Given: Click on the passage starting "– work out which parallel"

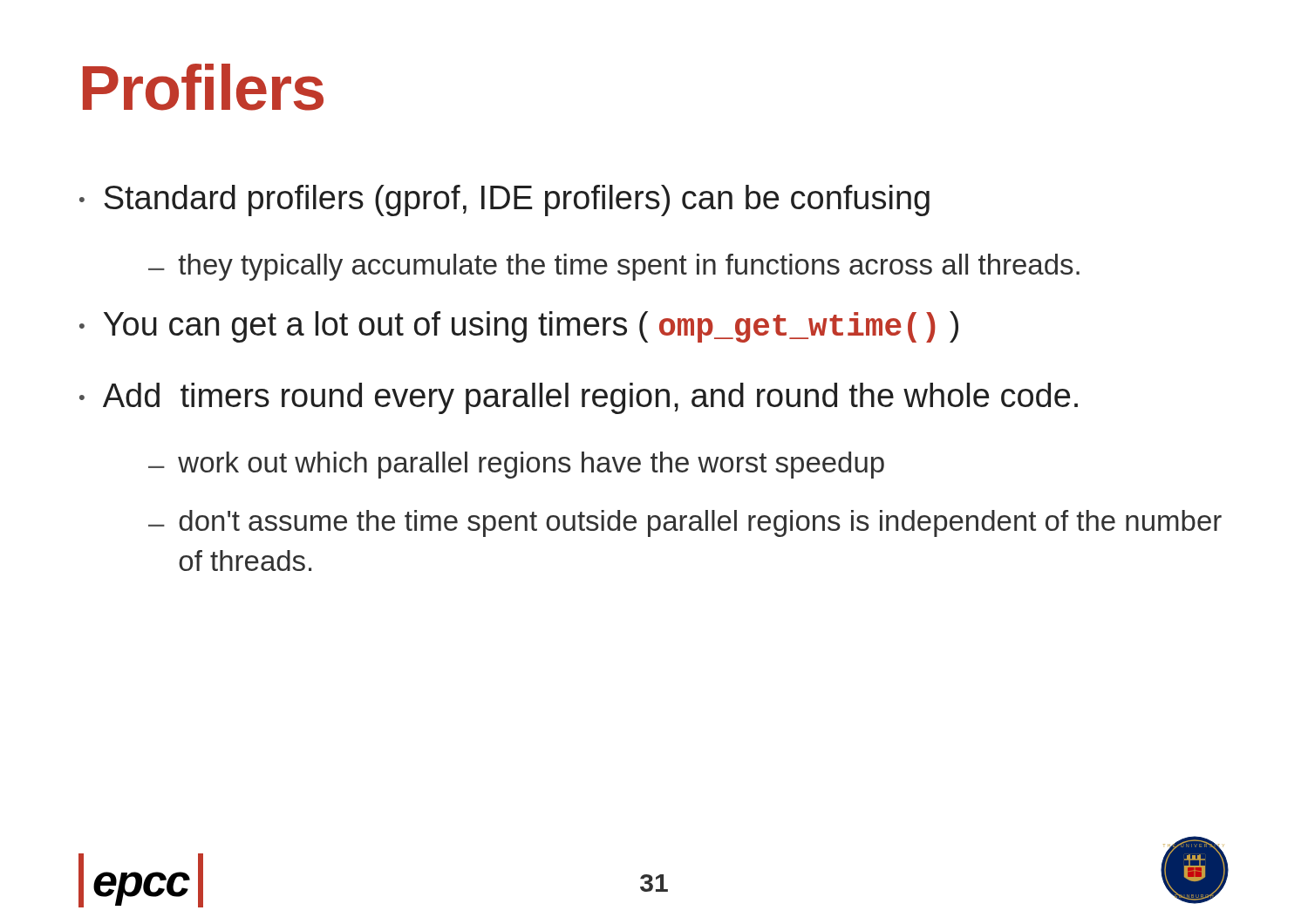Looking at the screenshot, I should [689, 464].
